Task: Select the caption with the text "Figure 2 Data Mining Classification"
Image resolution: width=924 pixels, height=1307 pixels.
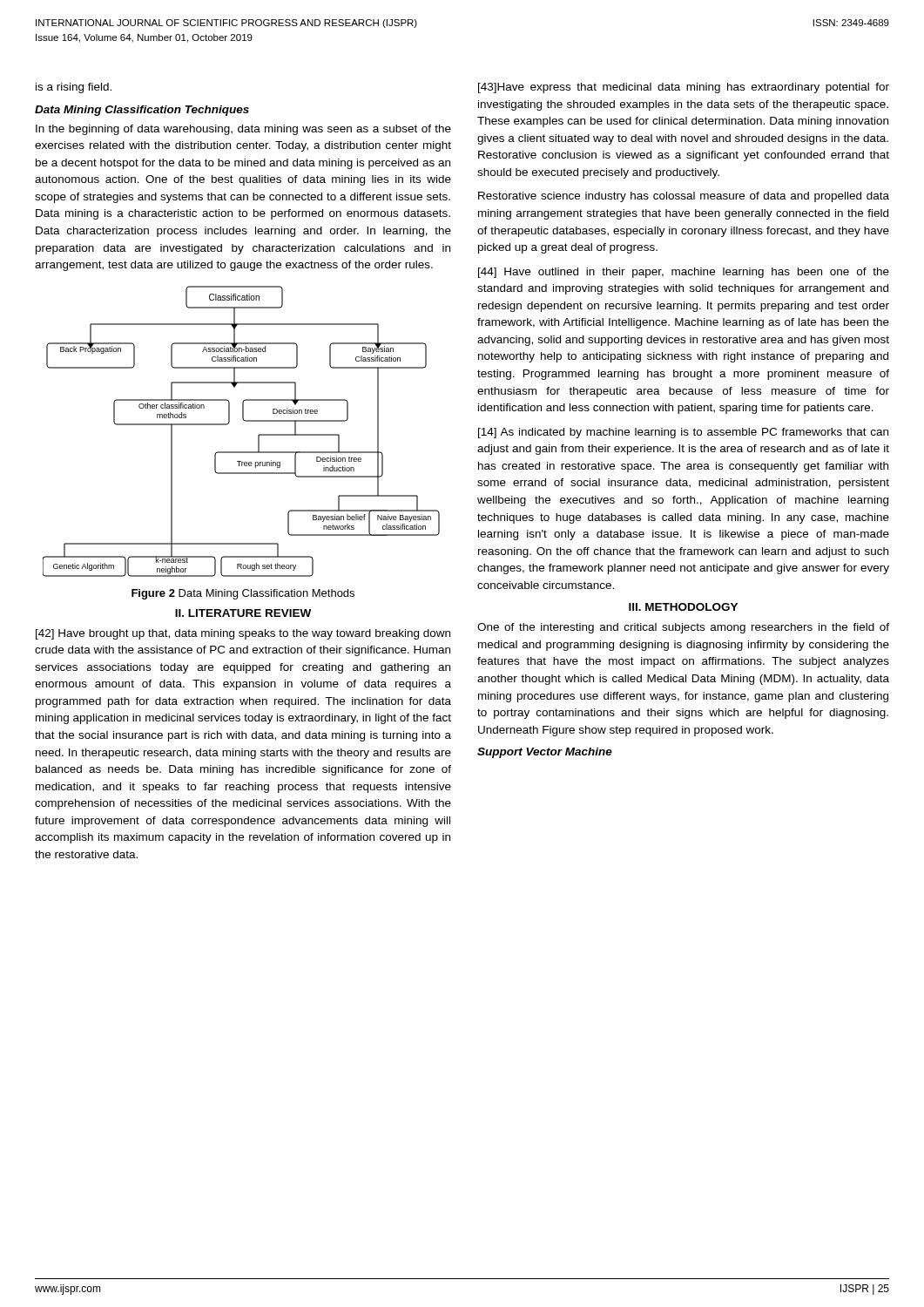Action: tap(243, 593)
